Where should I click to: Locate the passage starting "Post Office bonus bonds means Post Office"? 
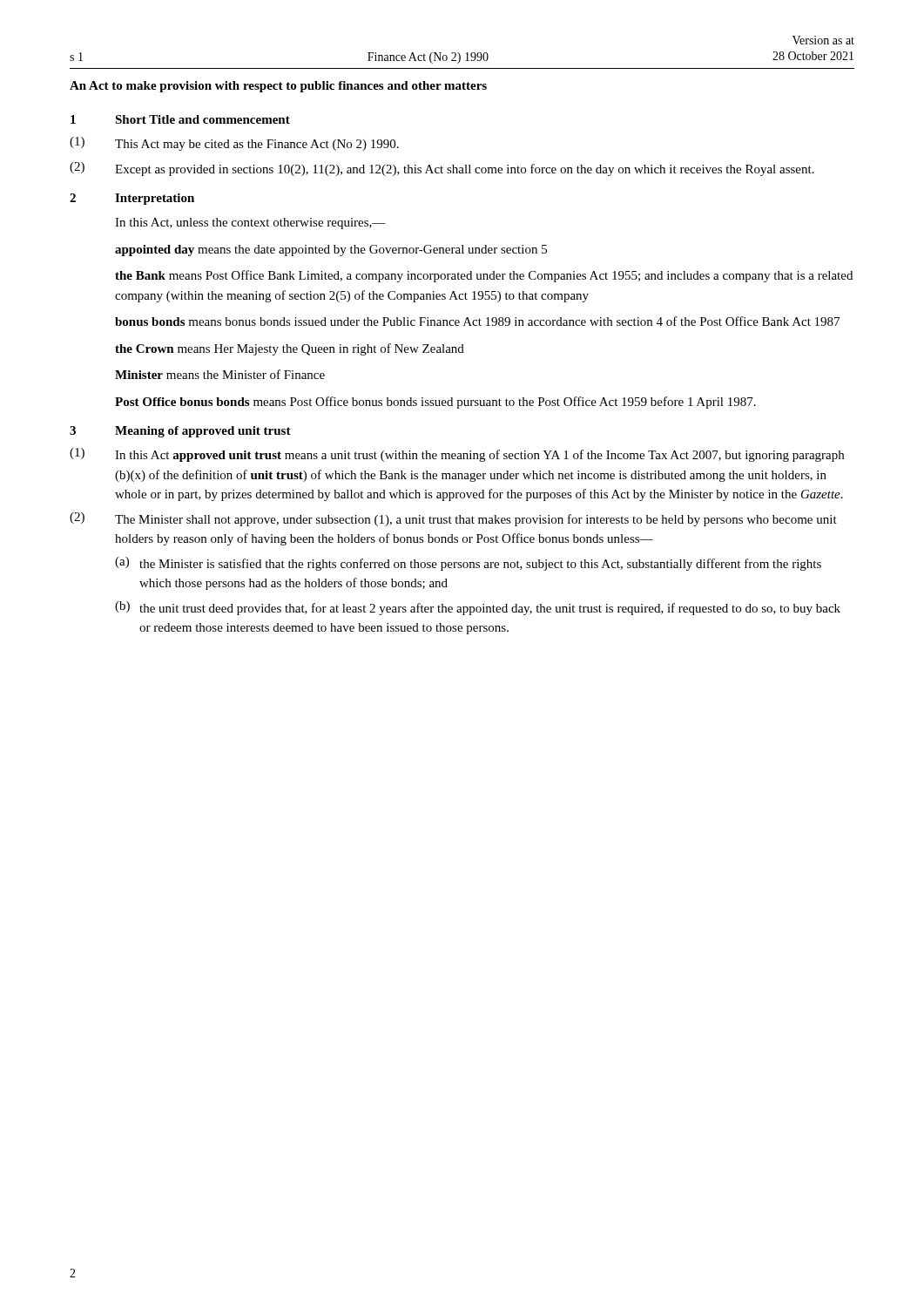(x=436, y=401)
